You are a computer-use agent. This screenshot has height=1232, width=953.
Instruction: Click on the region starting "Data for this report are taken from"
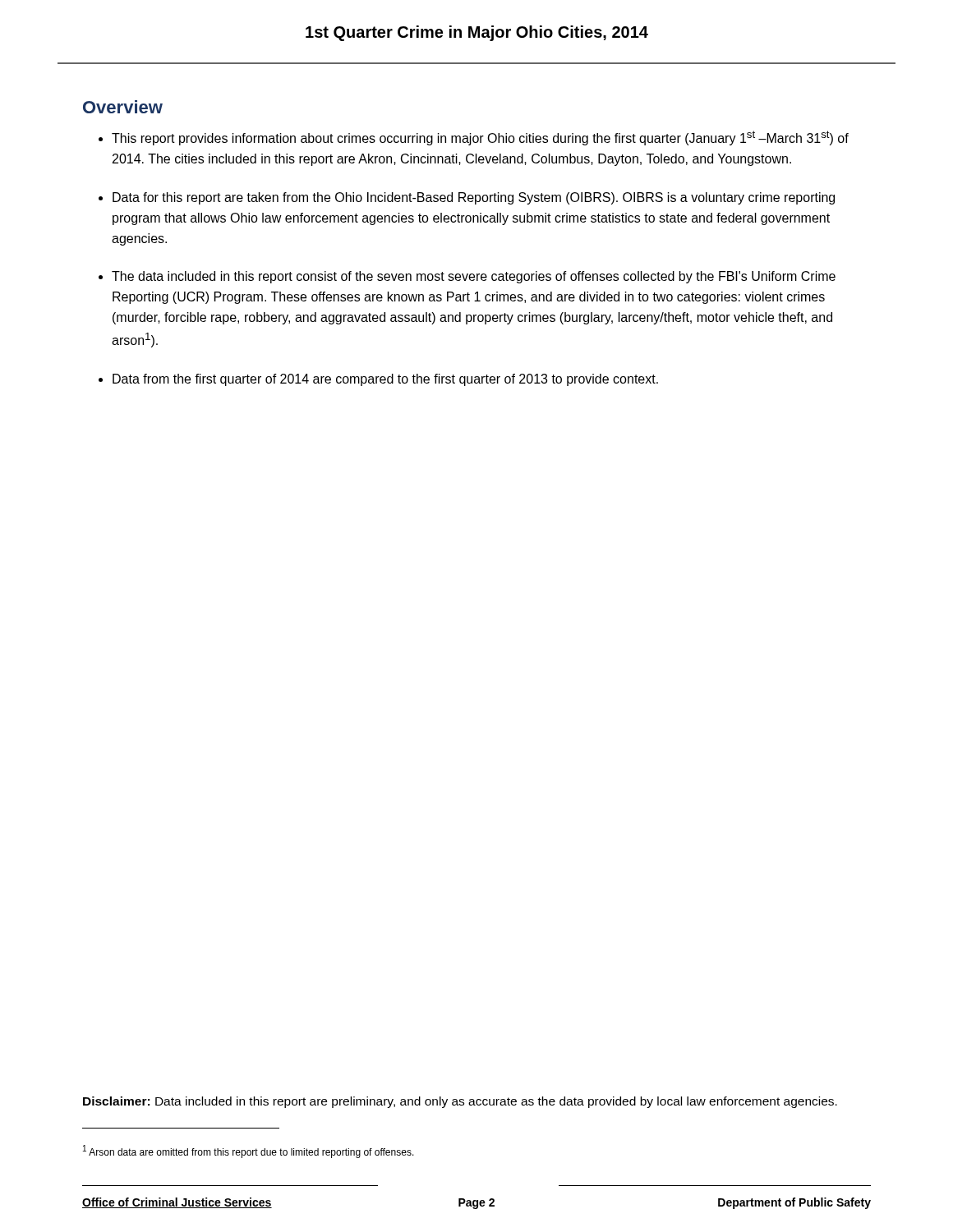point(474,218)
